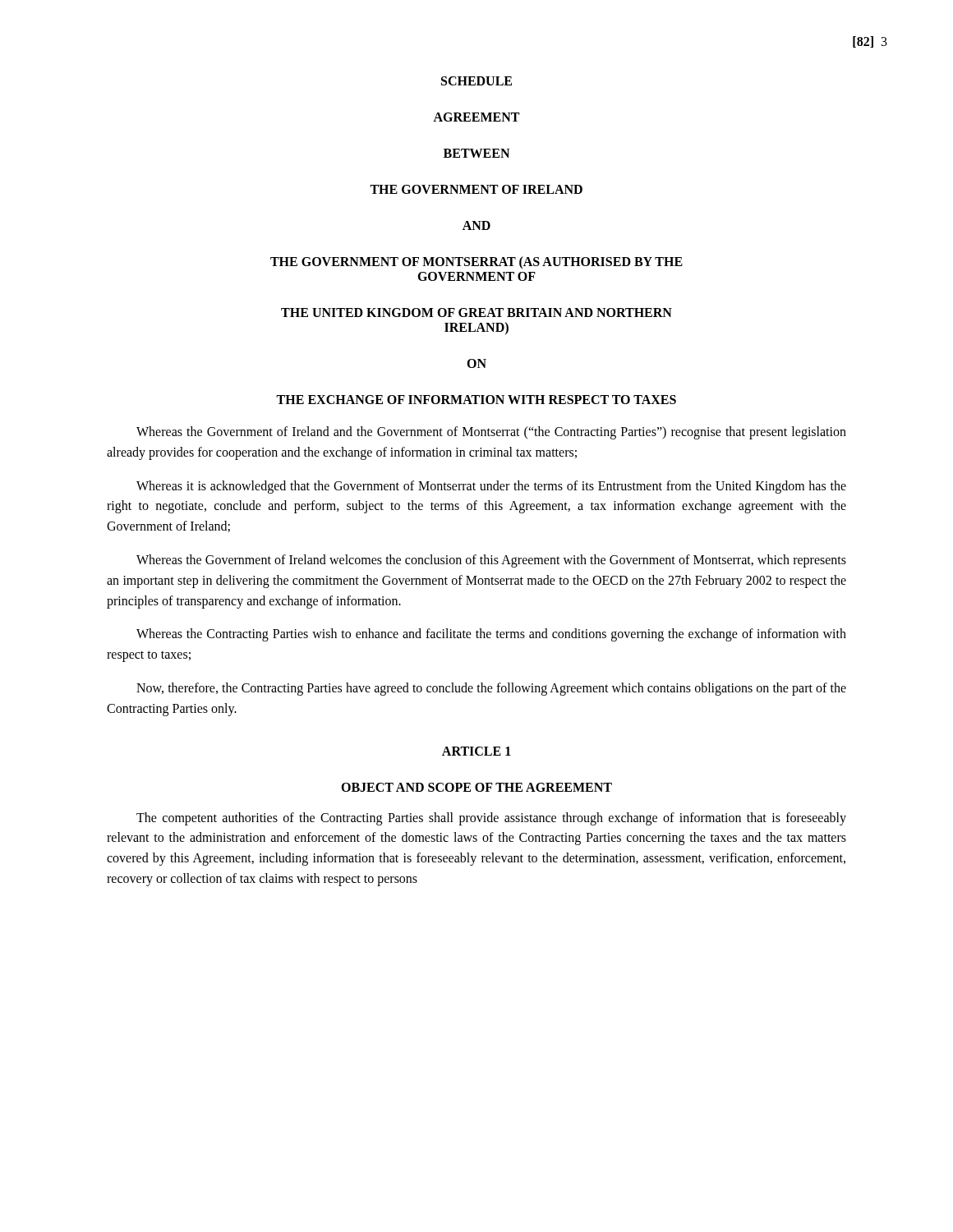Navigate to the element starting "Whereas the Contracting Parties wish"
The image size is (953, 1232).
click(x=476, y=644)
